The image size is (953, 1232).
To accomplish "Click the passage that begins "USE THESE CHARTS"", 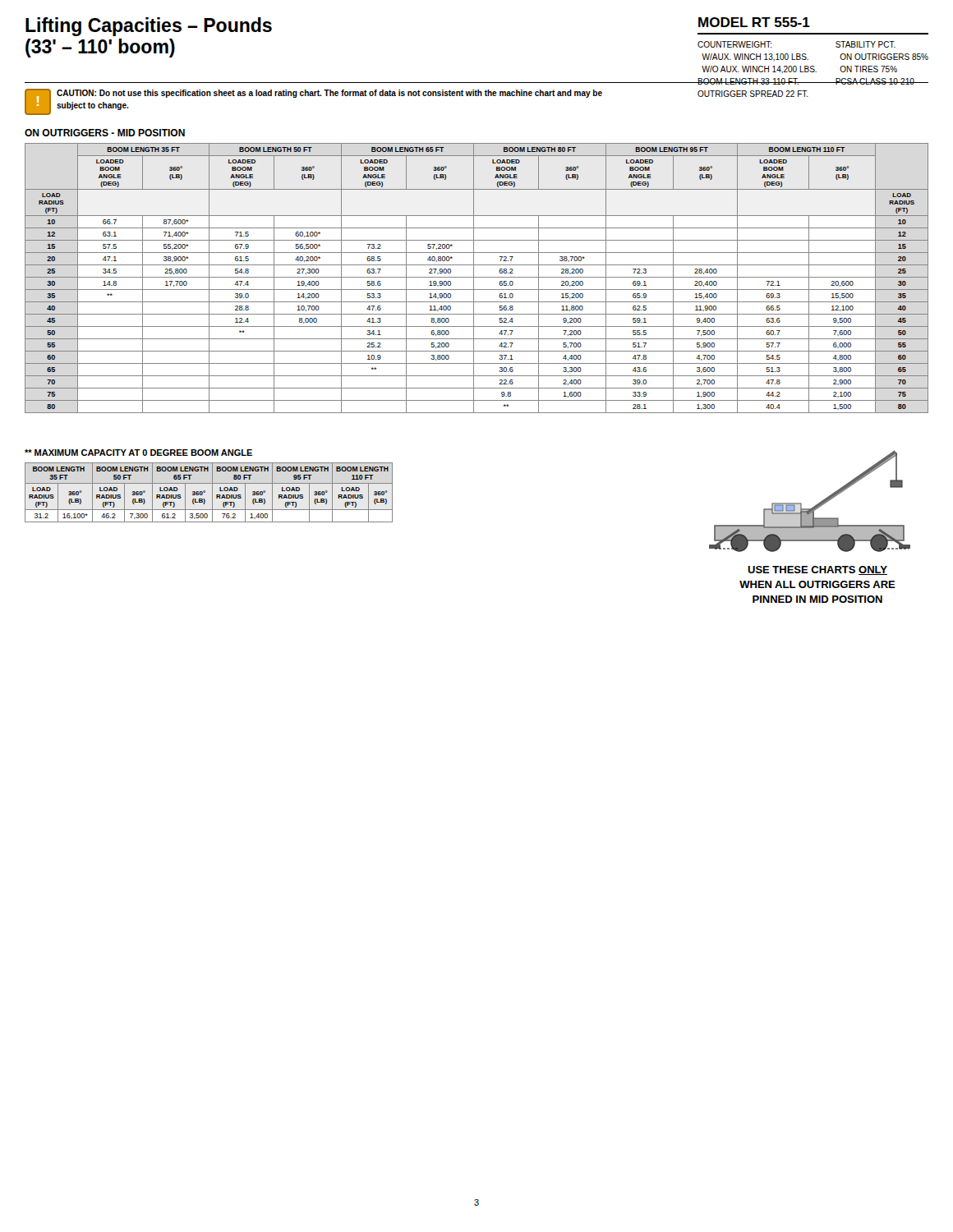I will 817,585.
